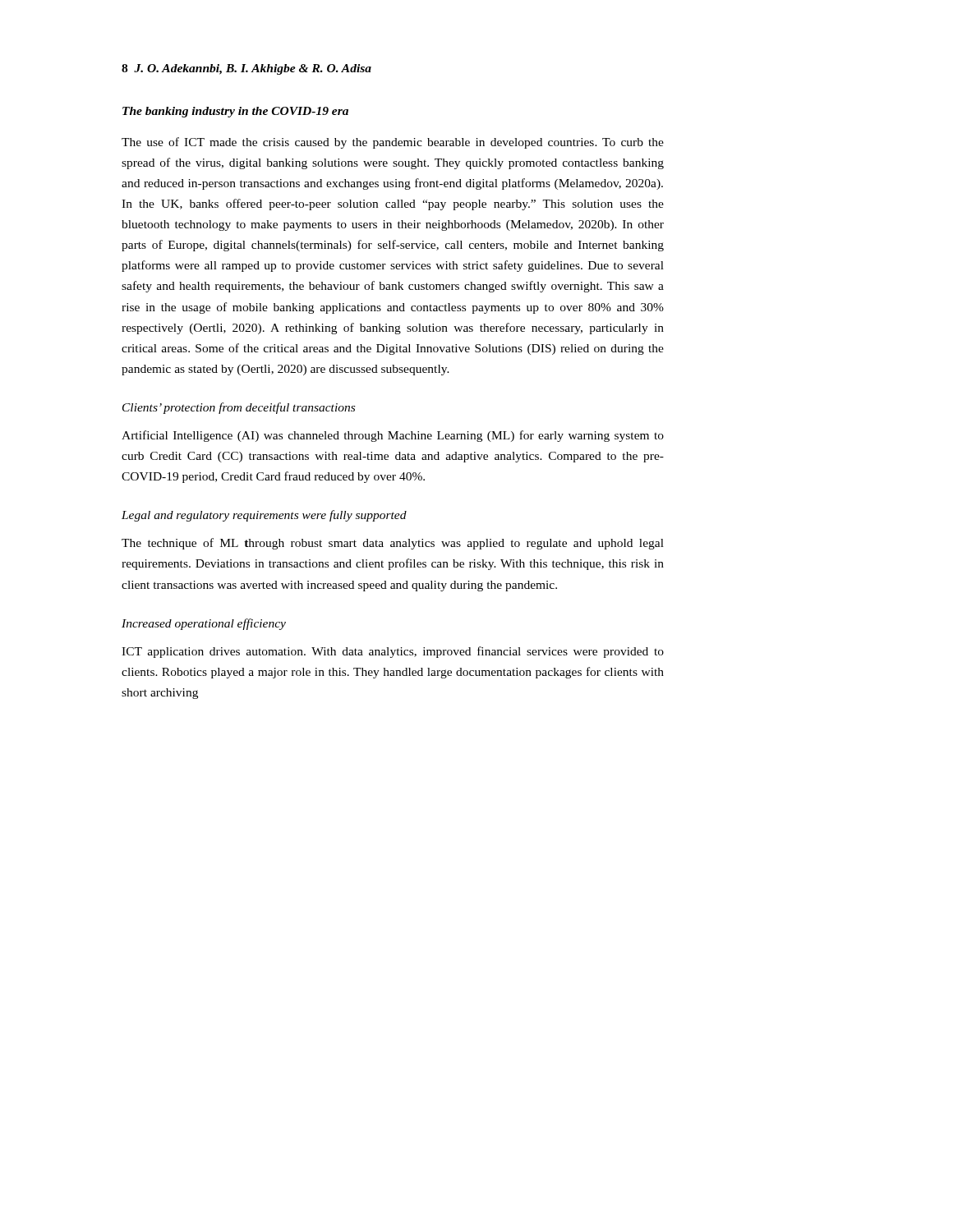Click on the text block that says "The technique of ML"
Image resolution: width=953 pixels, height=1232 pixels.
[x=393, y=563]
